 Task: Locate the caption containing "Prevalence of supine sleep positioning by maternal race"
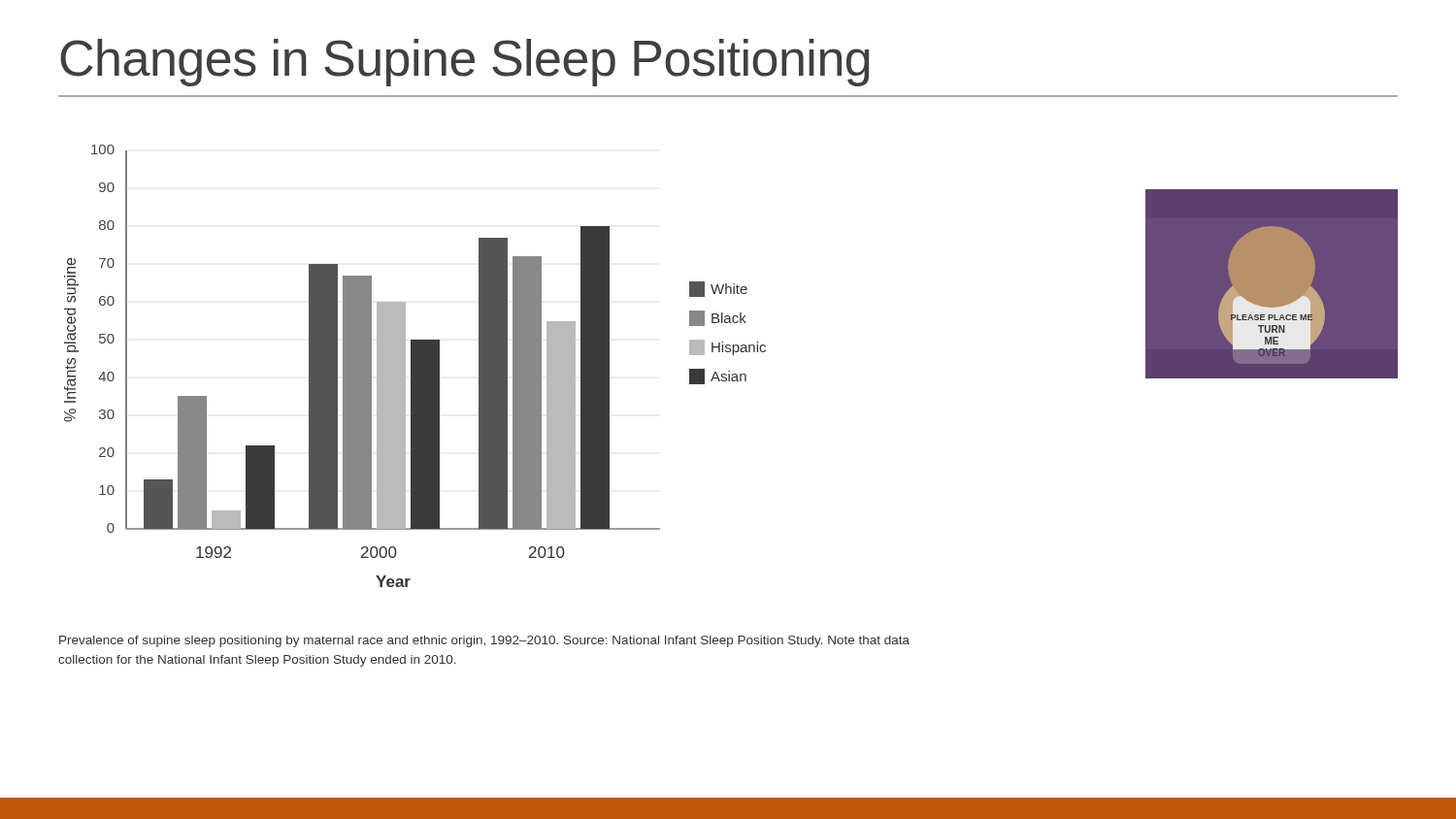pyautogui.click(x=484, y=650)
